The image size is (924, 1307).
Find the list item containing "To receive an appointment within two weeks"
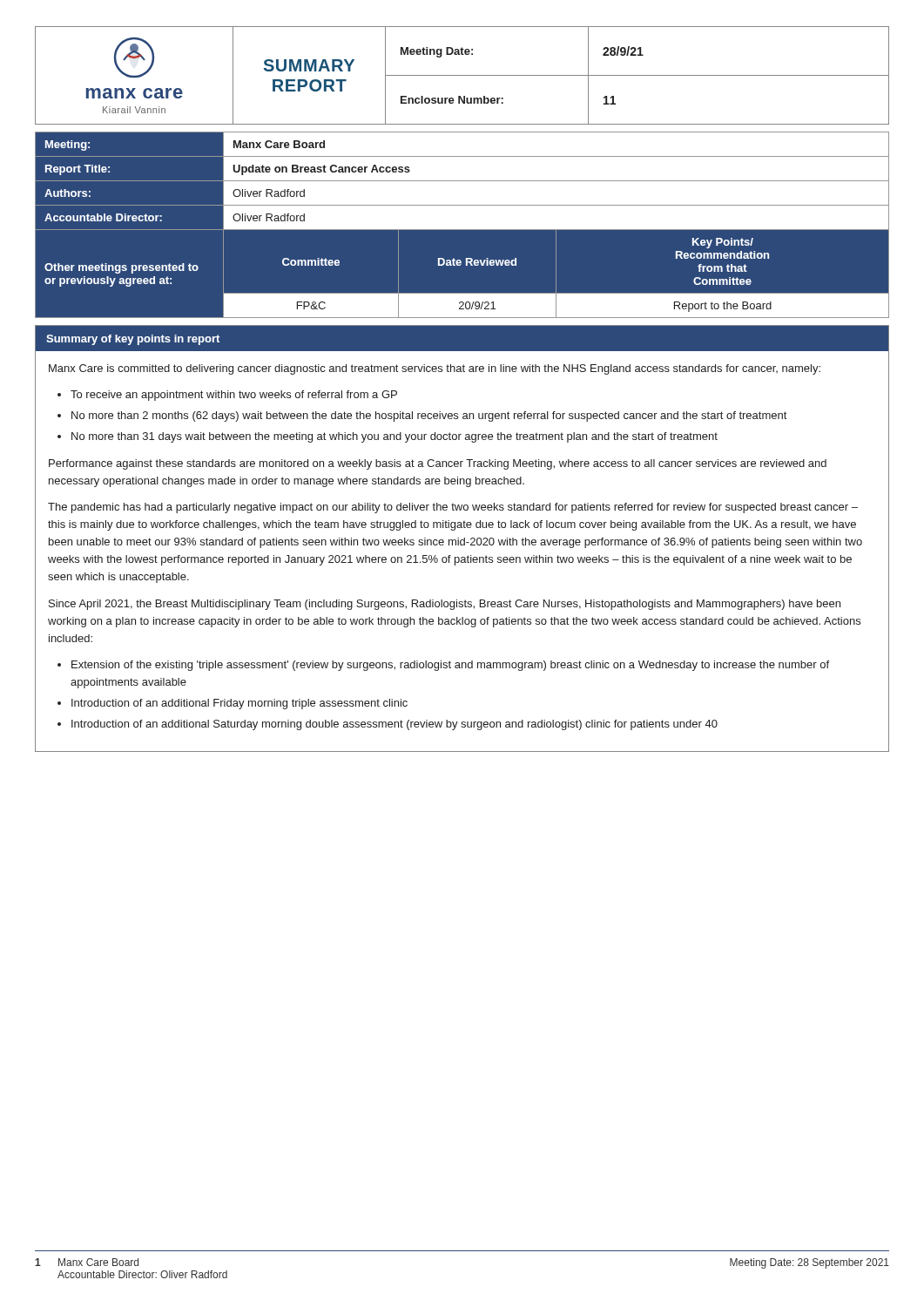point(234,394)
